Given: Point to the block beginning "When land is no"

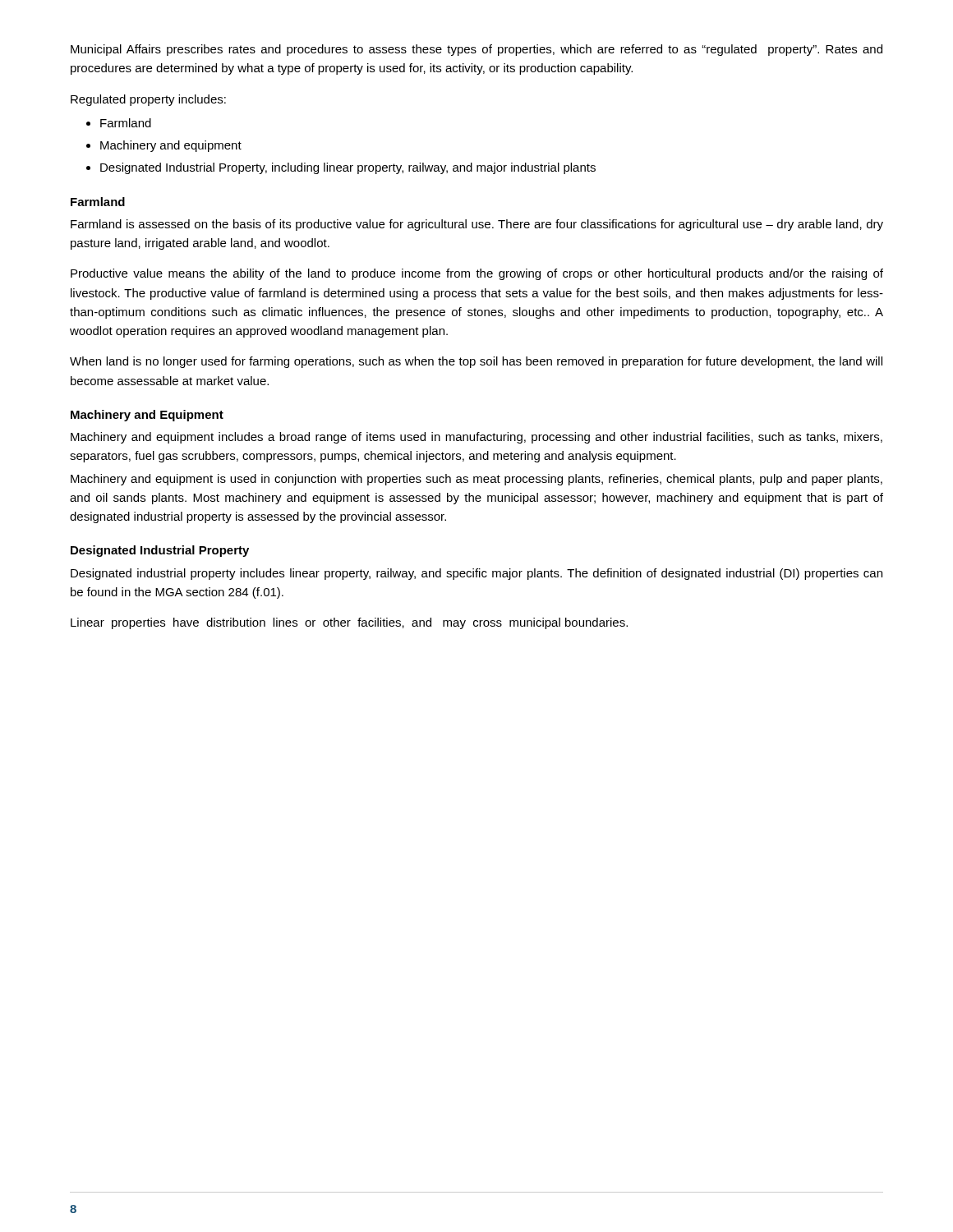Looking at the screenshot, I should pyautogui.click(x=476, y=371).
